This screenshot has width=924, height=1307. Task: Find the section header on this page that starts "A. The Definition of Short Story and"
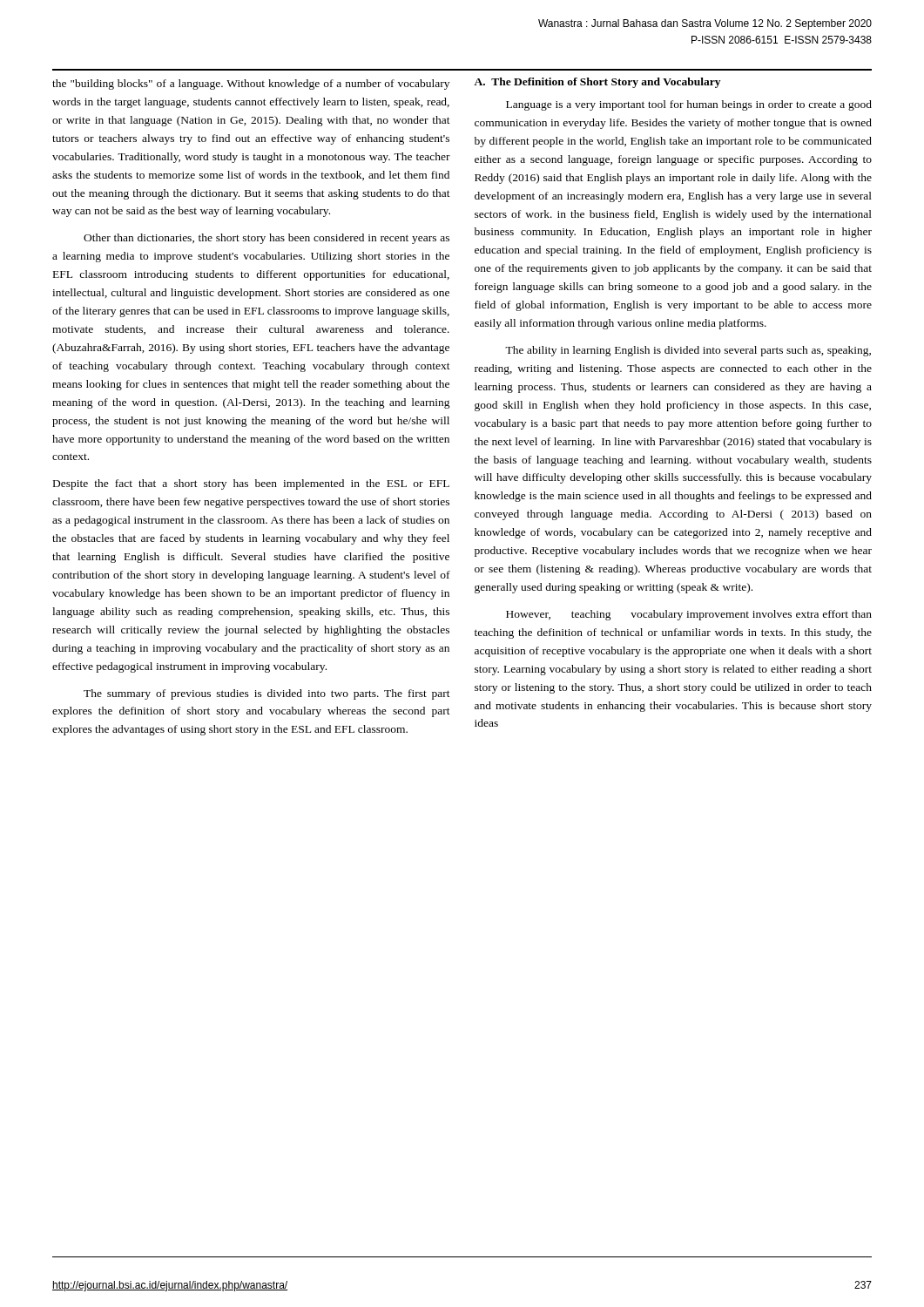(597, 81)
